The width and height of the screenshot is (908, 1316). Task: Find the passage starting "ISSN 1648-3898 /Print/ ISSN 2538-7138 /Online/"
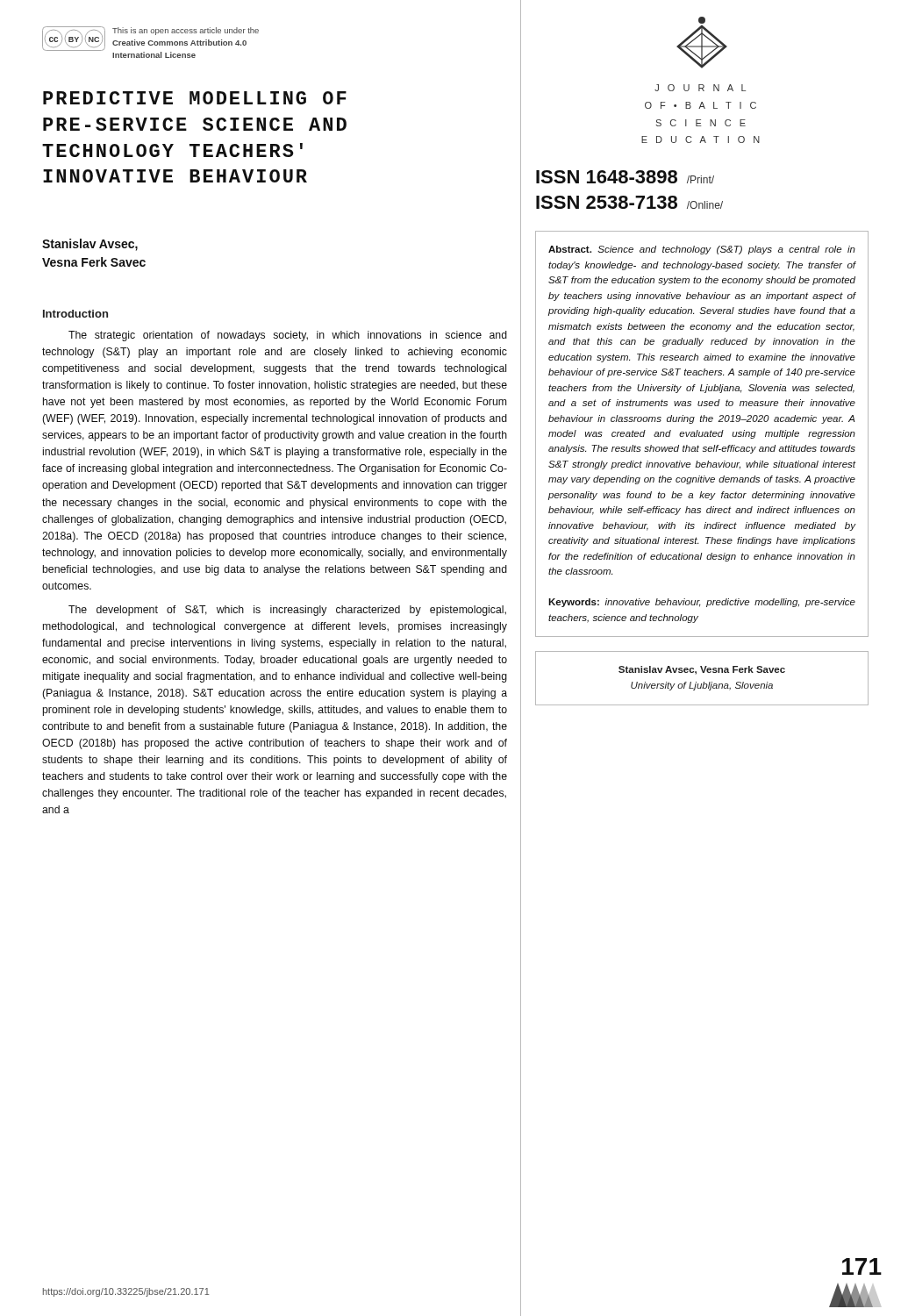coord(702,190)
